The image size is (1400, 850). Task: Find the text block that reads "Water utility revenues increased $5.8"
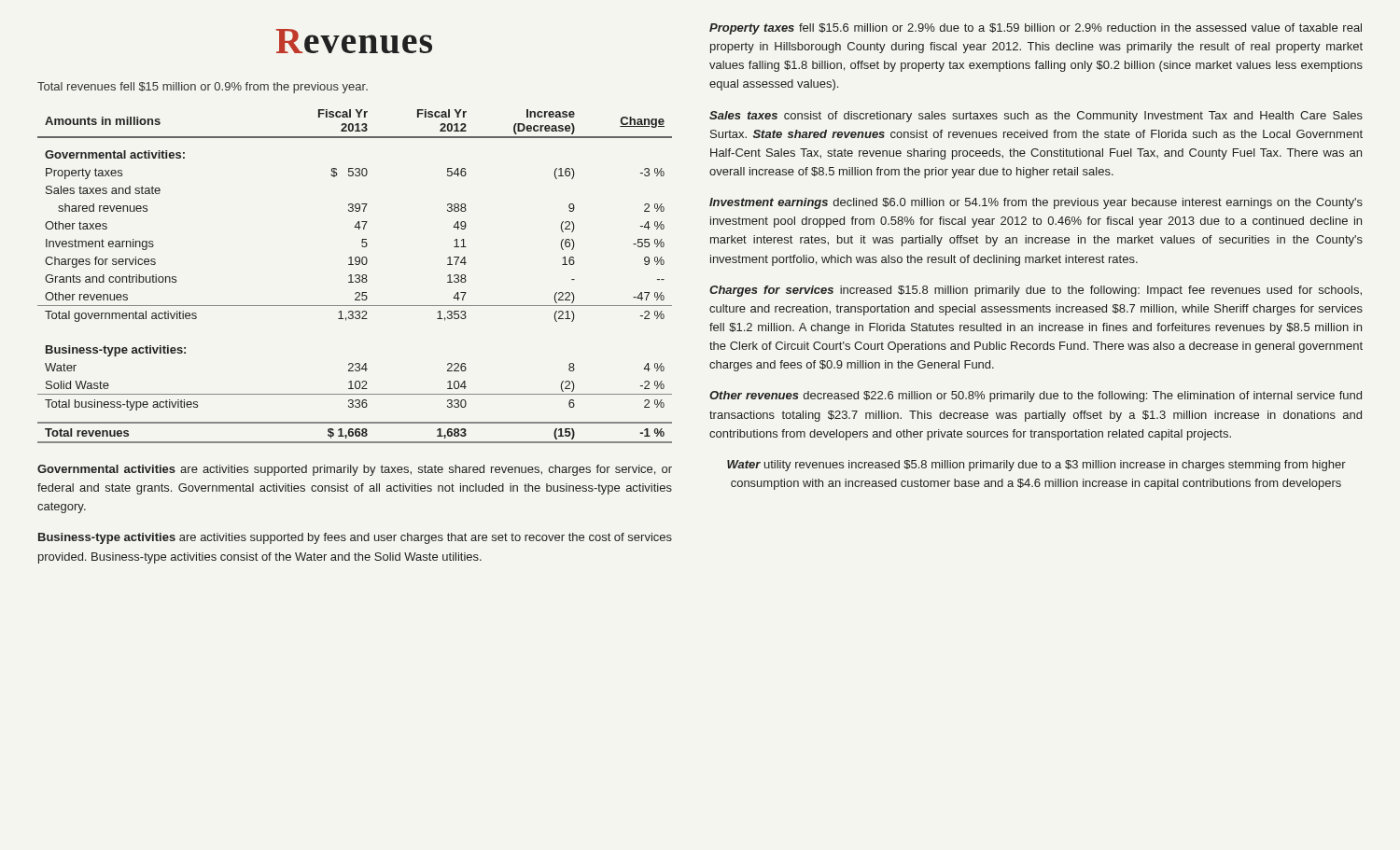click(1036, 473)
